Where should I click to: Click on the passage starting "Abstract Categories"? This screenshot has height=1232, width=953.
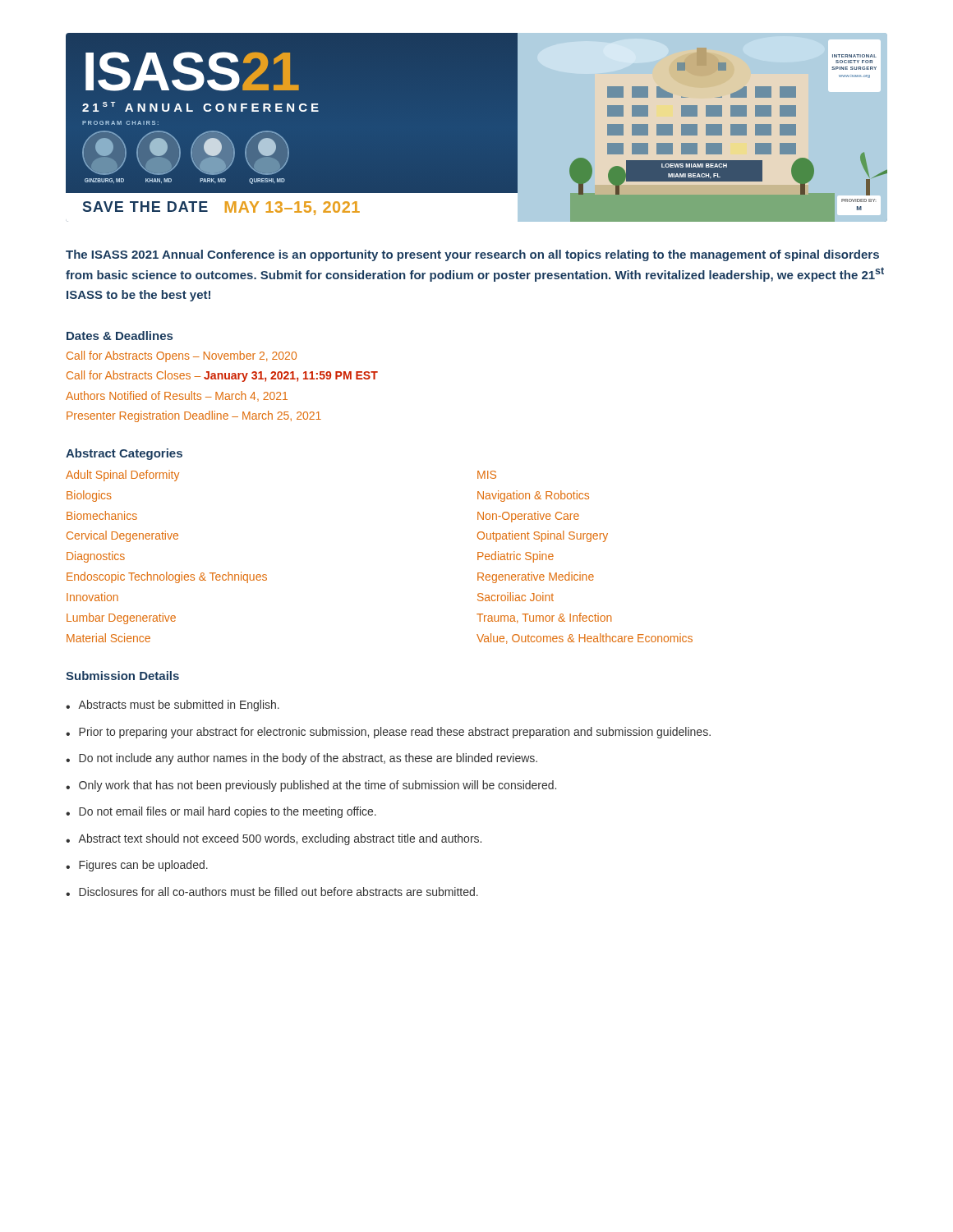[x=124, y=453]
